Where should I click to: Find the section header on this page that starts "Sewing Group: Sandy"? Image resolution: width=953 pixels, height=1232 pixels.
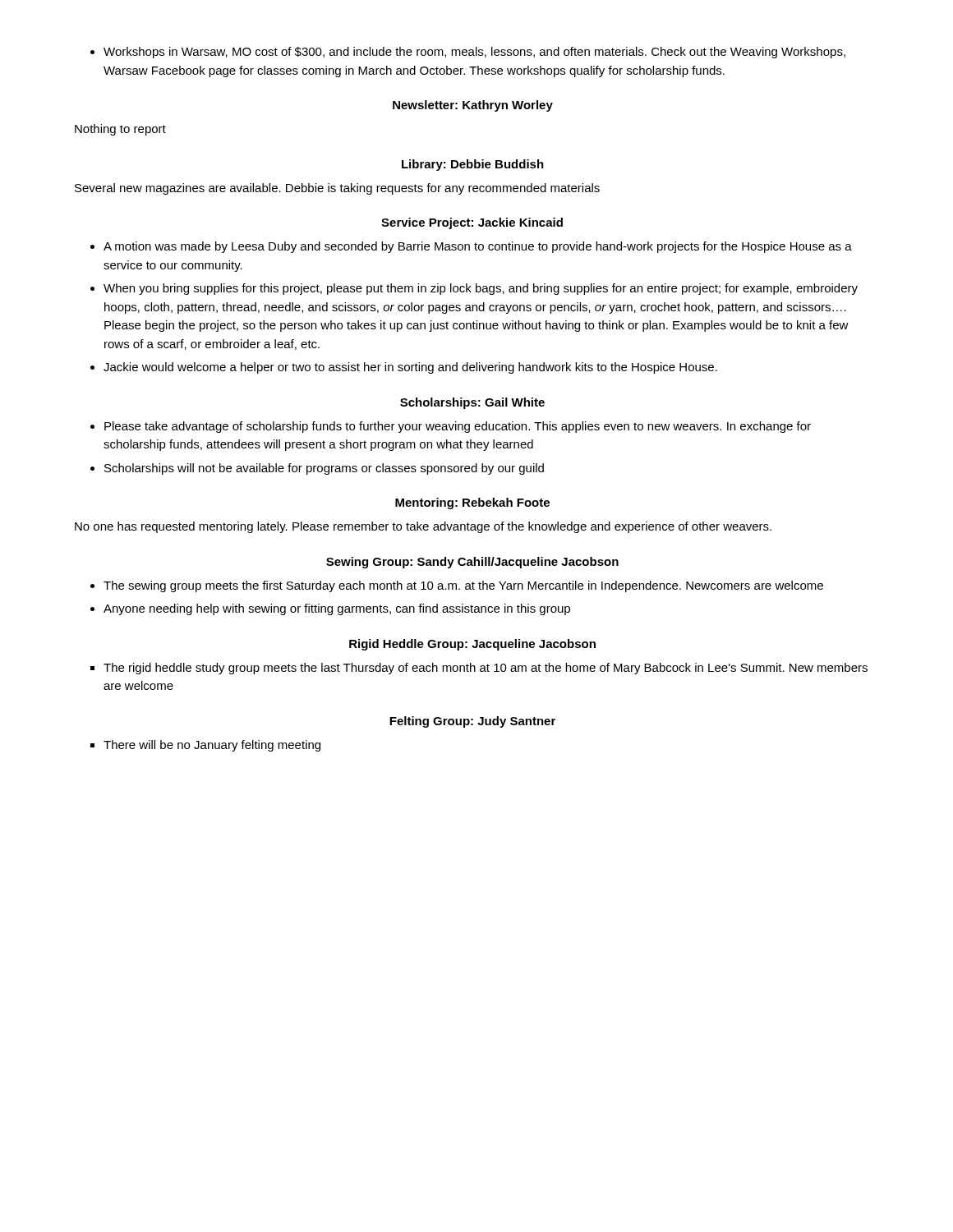click(472, 561)
